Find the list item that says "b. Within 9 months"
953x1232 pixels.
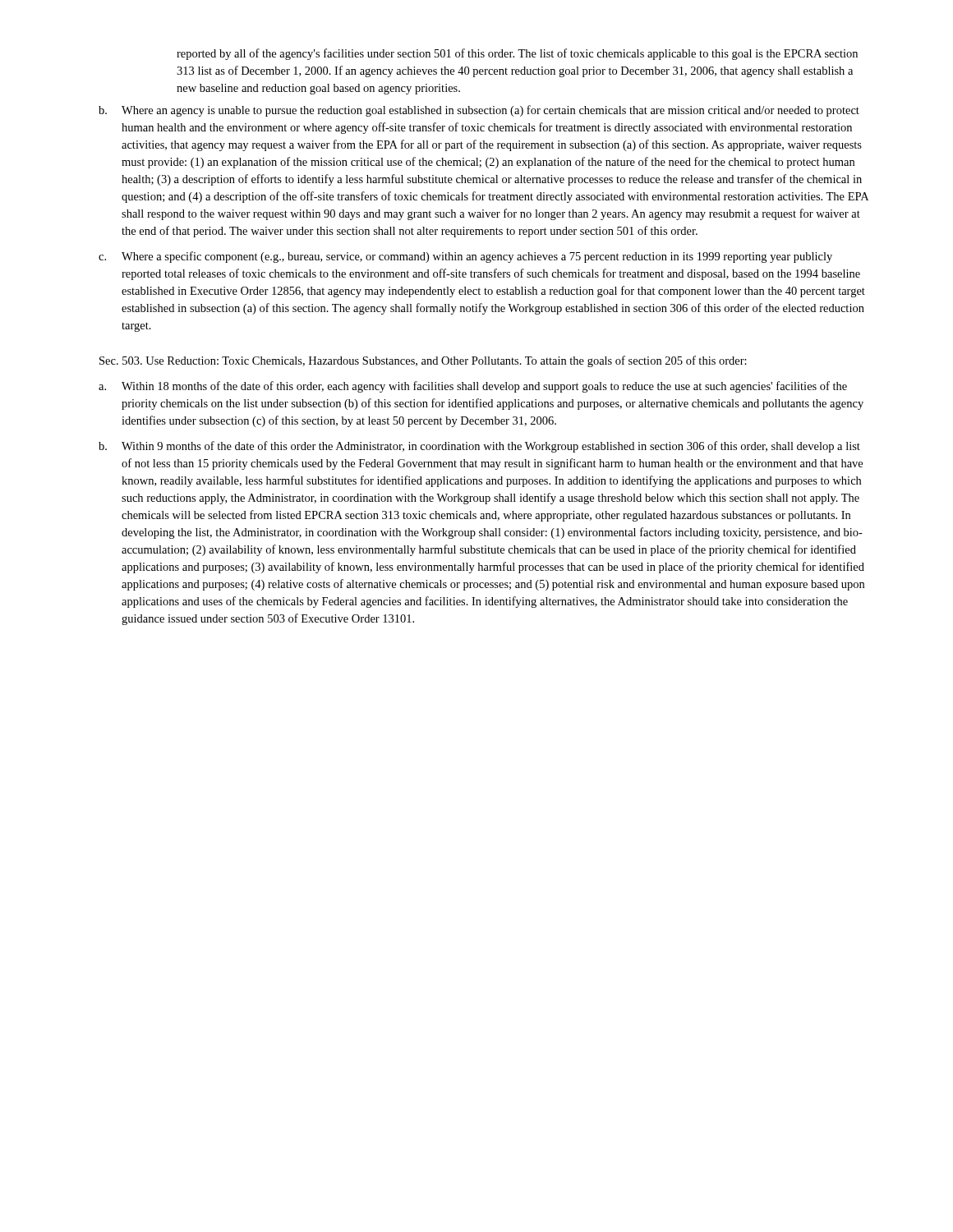click(485, 533)
